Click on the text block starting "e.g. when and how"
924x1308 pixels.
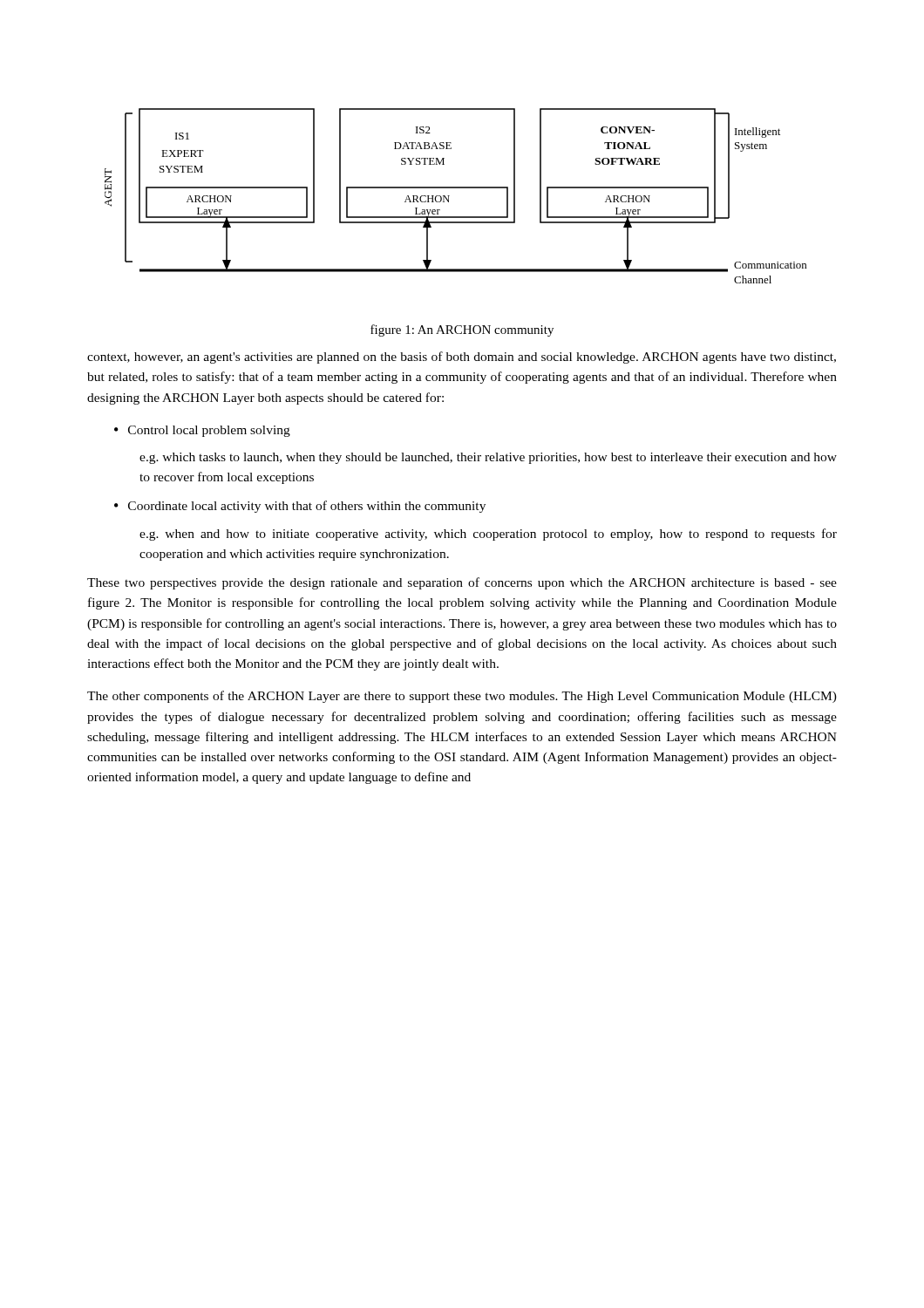point(488,543)
